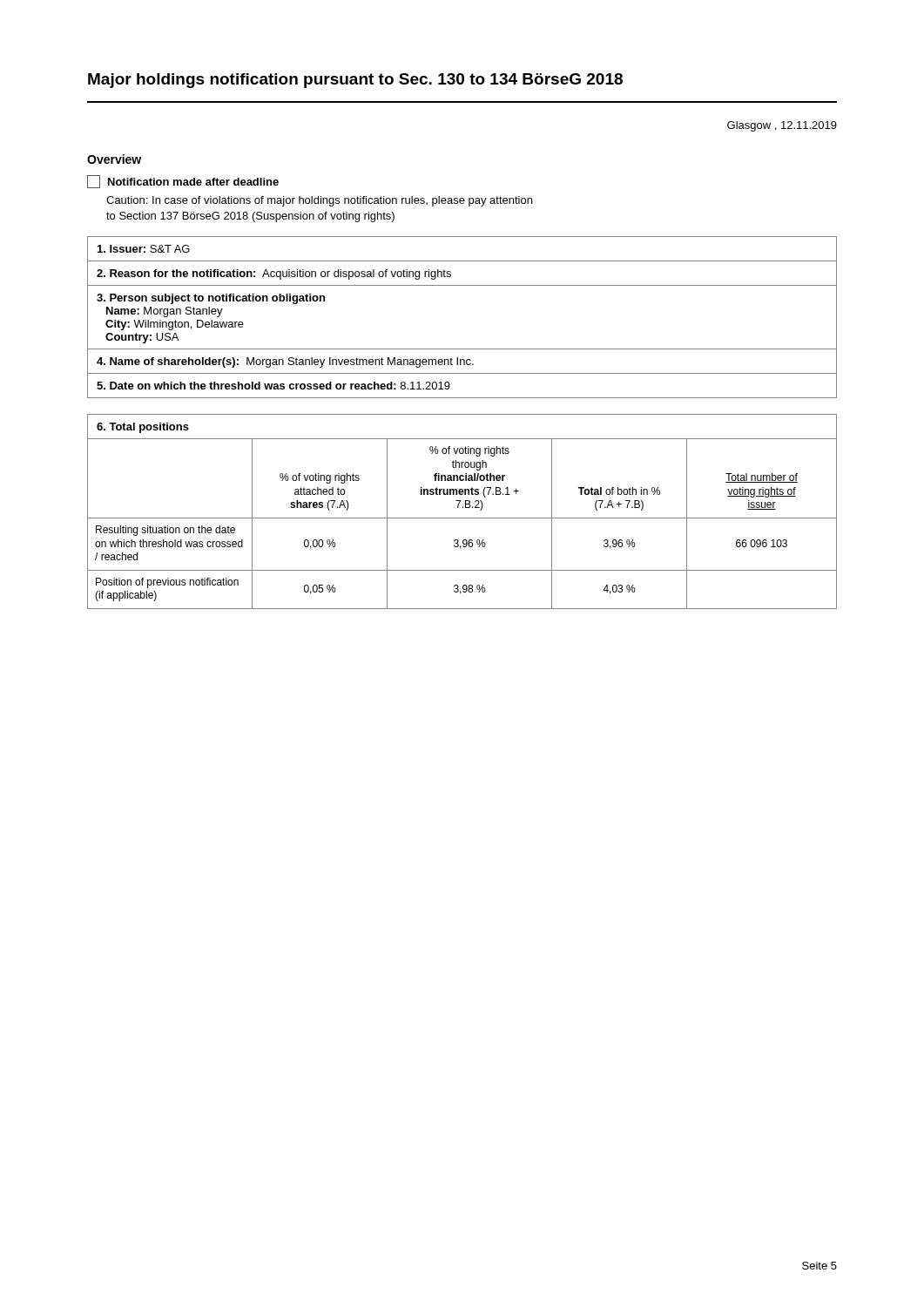Image resolution: width=924 pixels, height=1307 pixels.
Task: Point to the title beginning "Major holdings notification pursuant to Sec. 130 to"
Action: point(462,79)
